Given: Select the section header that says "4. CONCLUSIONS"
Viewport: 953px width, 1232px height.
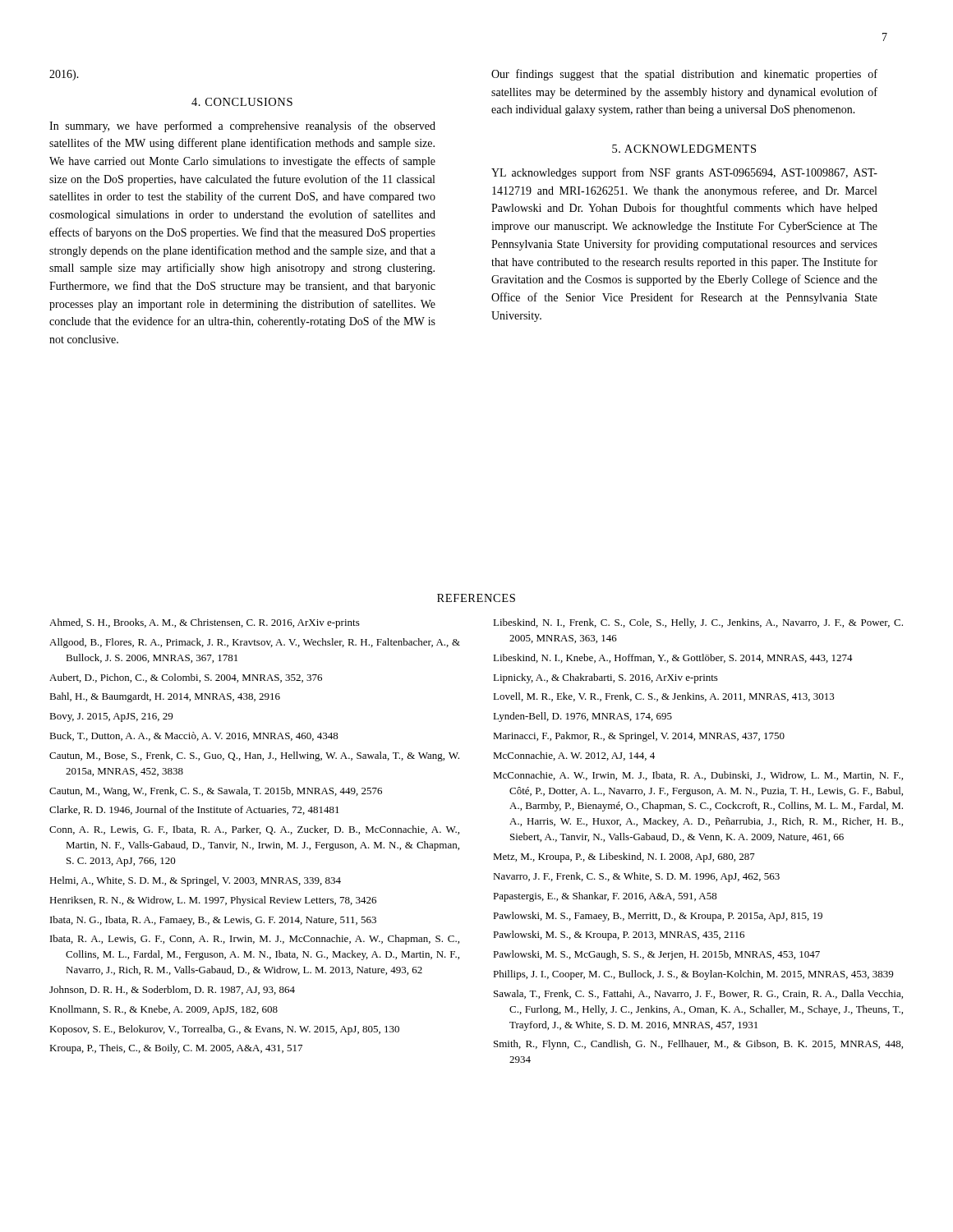Looking at the screenshot, I should (x=242, y=102).
